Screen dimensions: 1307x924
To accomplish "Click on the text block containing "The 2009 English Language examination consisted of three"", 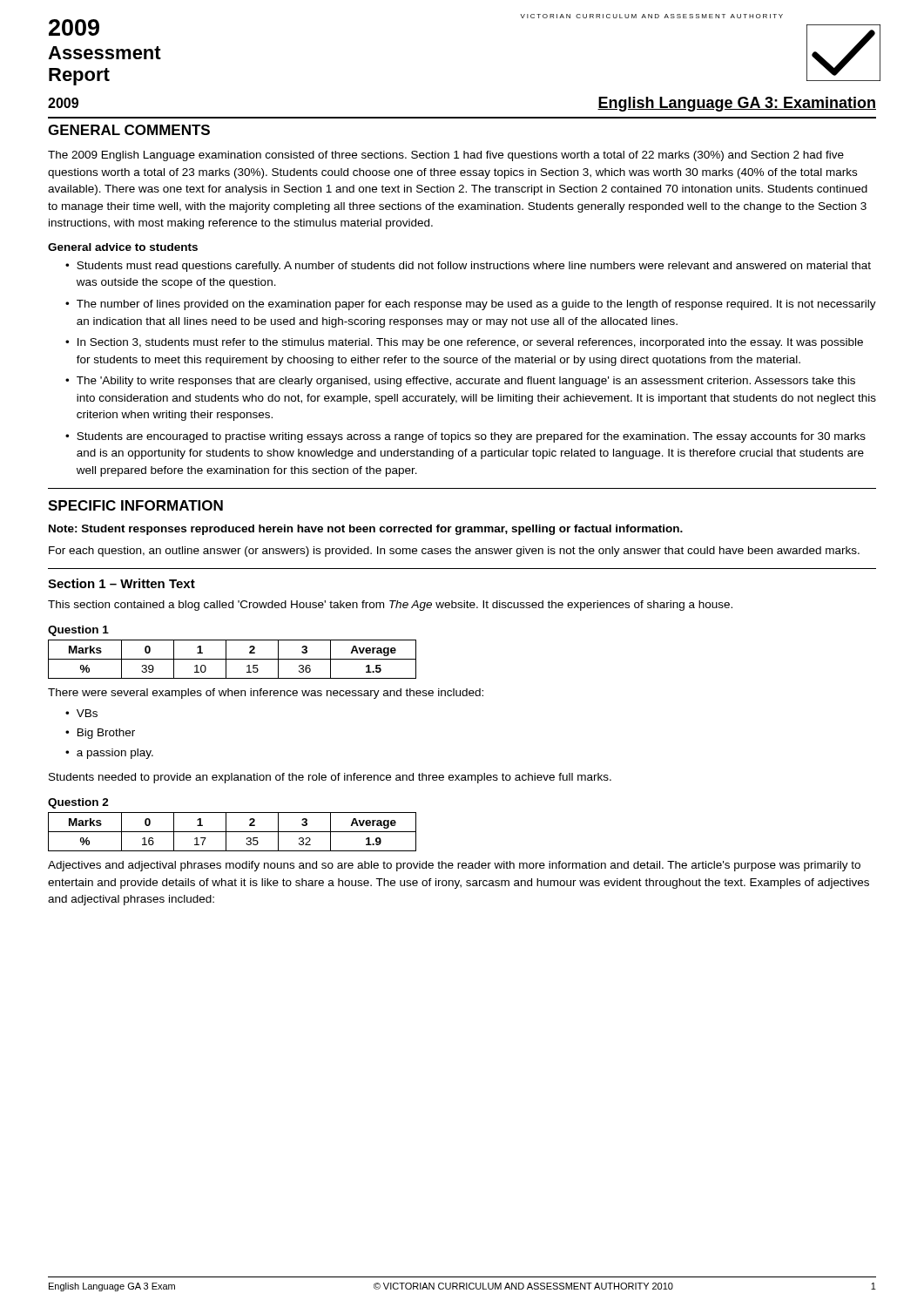I will 458,189.
